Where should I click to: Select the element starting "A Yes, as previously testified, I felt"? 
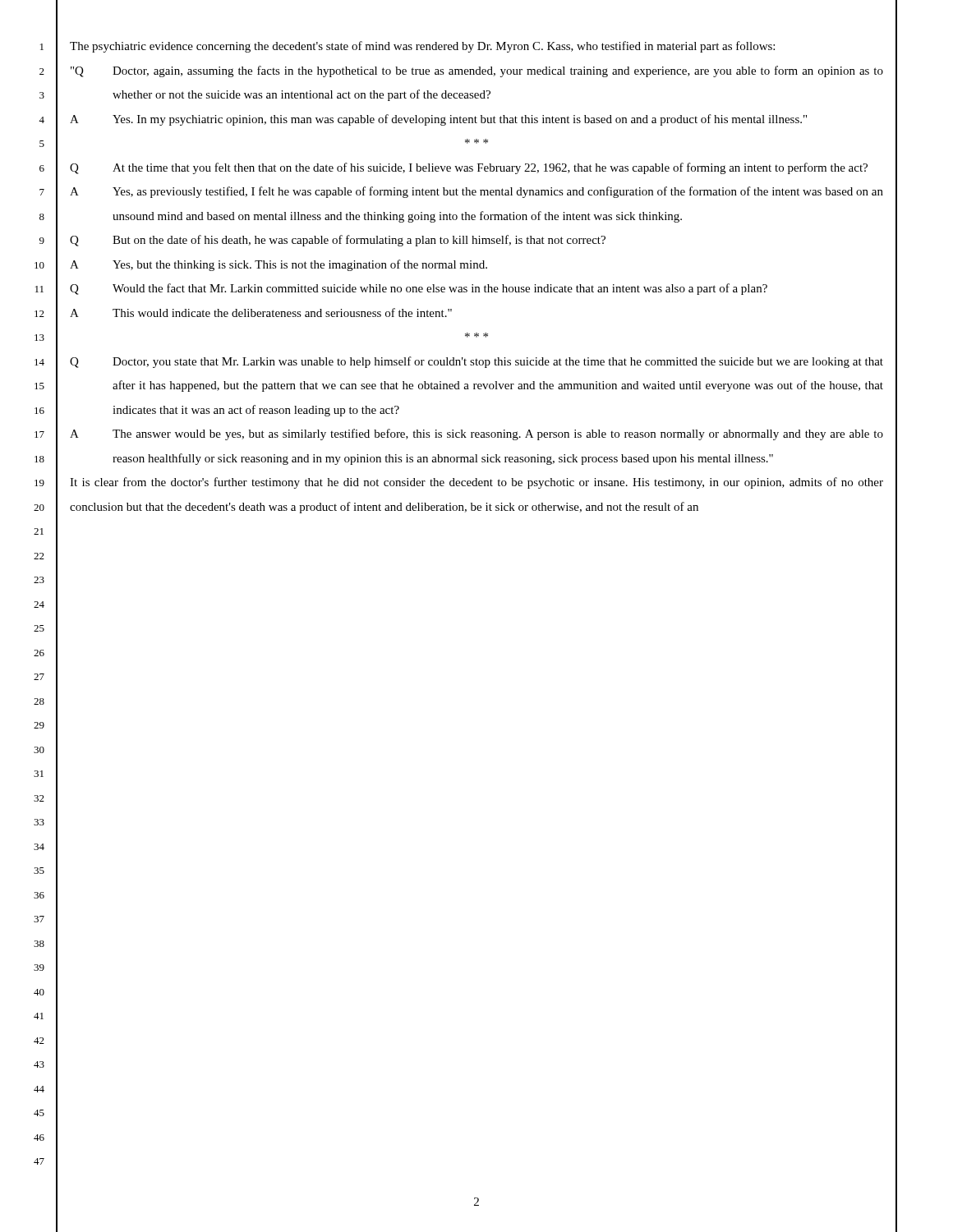click(x=476, y=204)
